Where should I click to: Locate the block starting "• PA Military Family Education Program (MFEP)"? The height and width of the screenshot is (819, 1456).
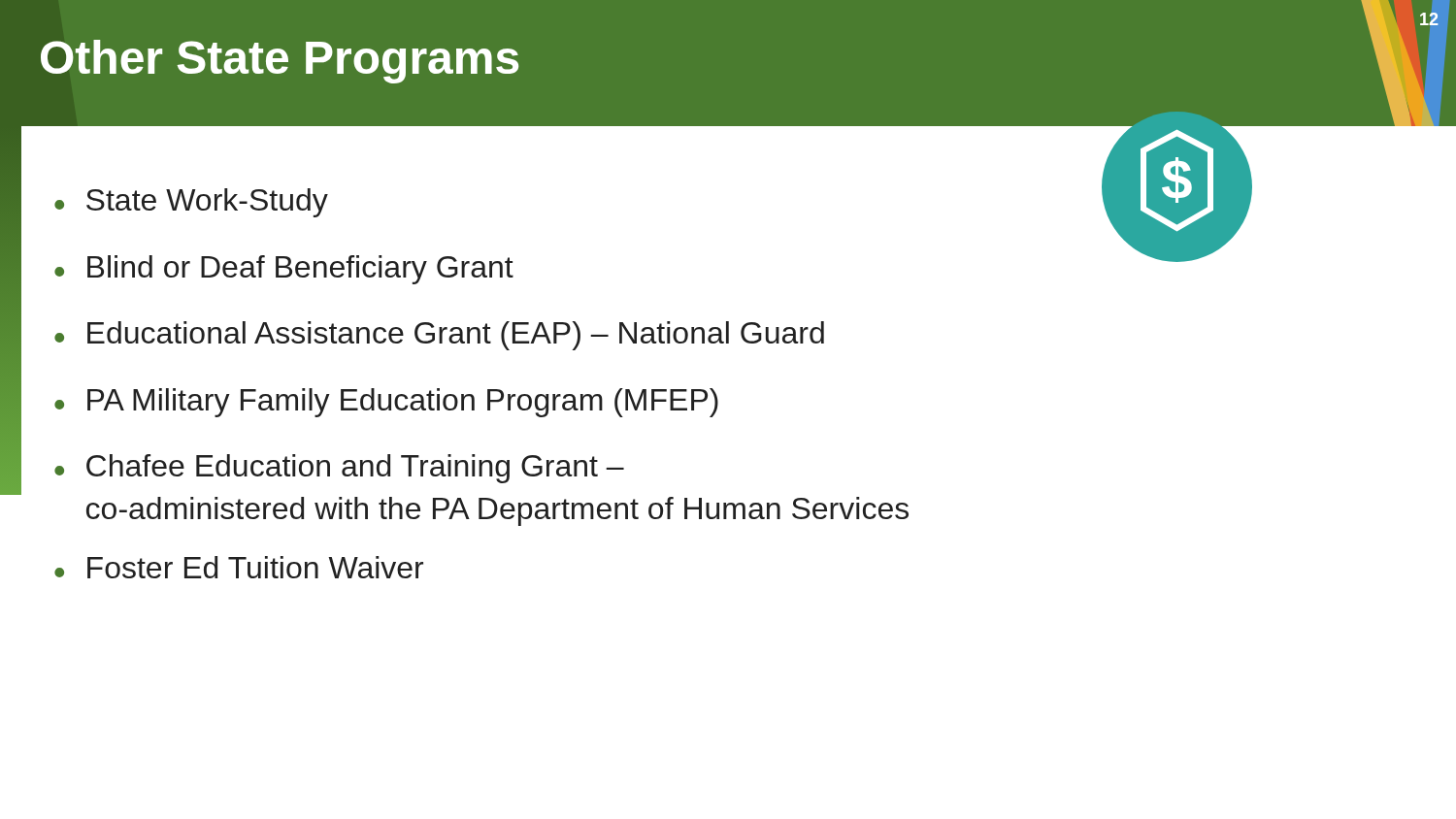(387, 404)
